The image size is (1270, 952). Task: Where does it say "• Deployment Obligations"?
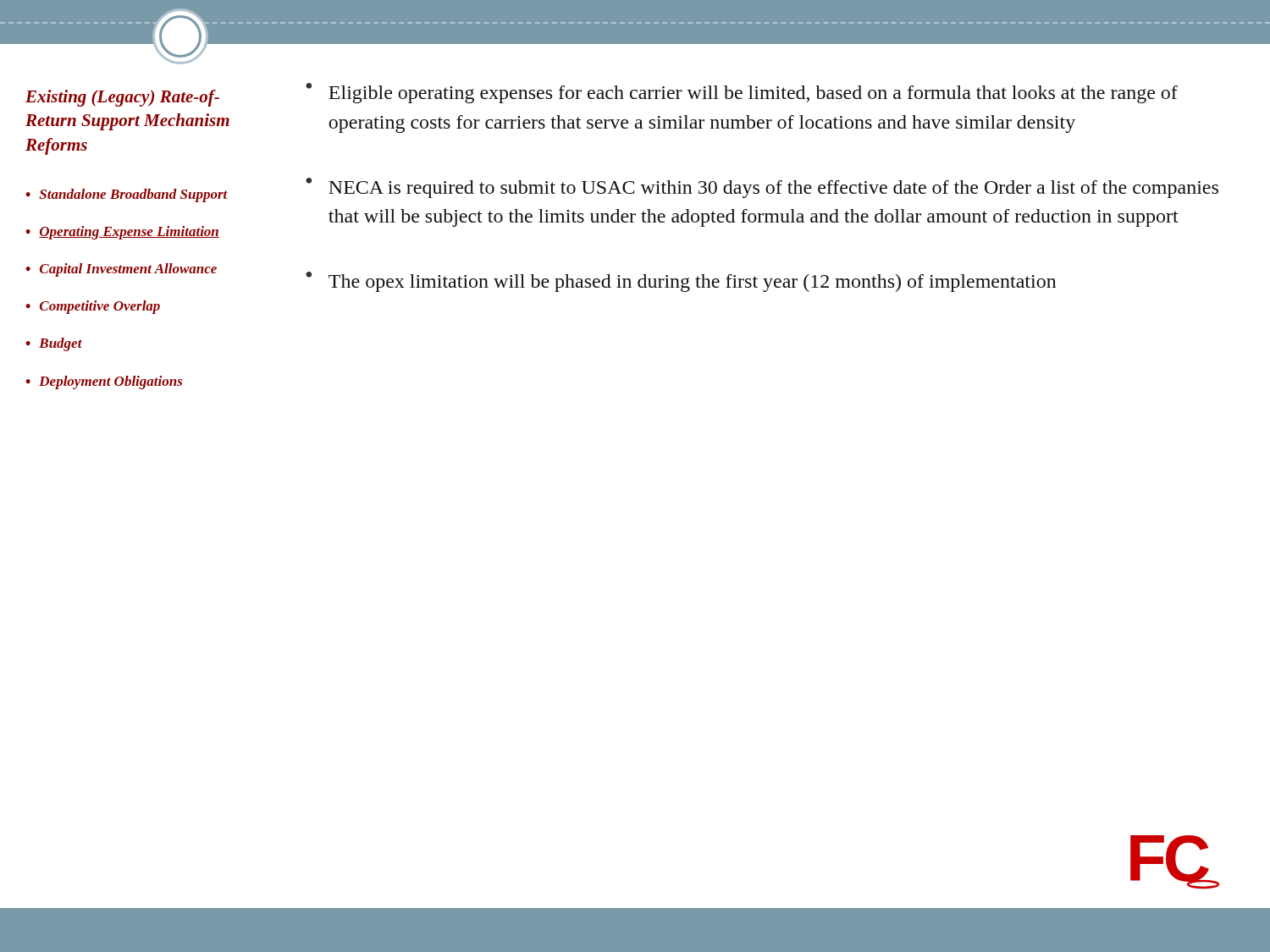pos(104,381)
